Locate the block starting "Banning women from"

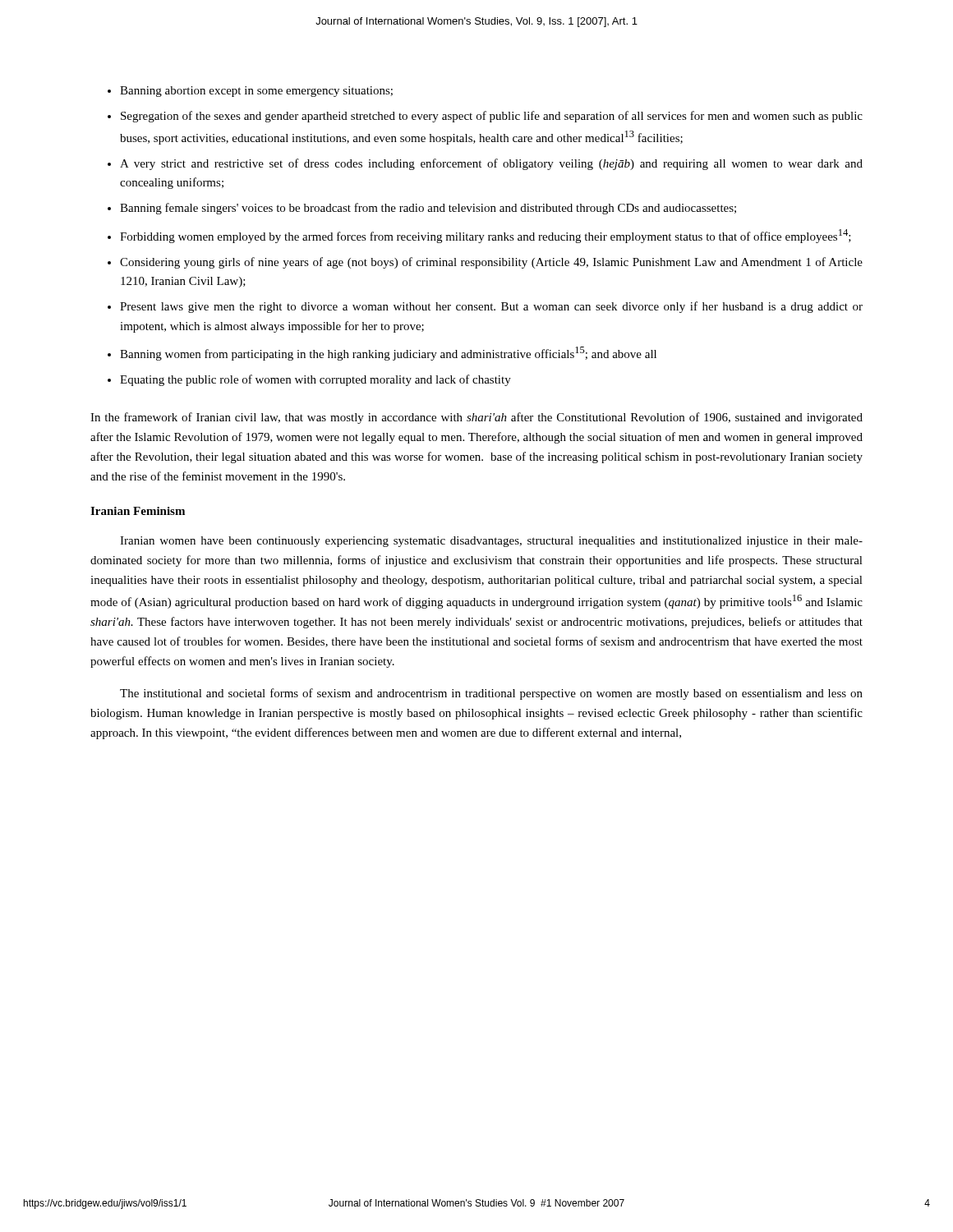(x=388, y=352)
